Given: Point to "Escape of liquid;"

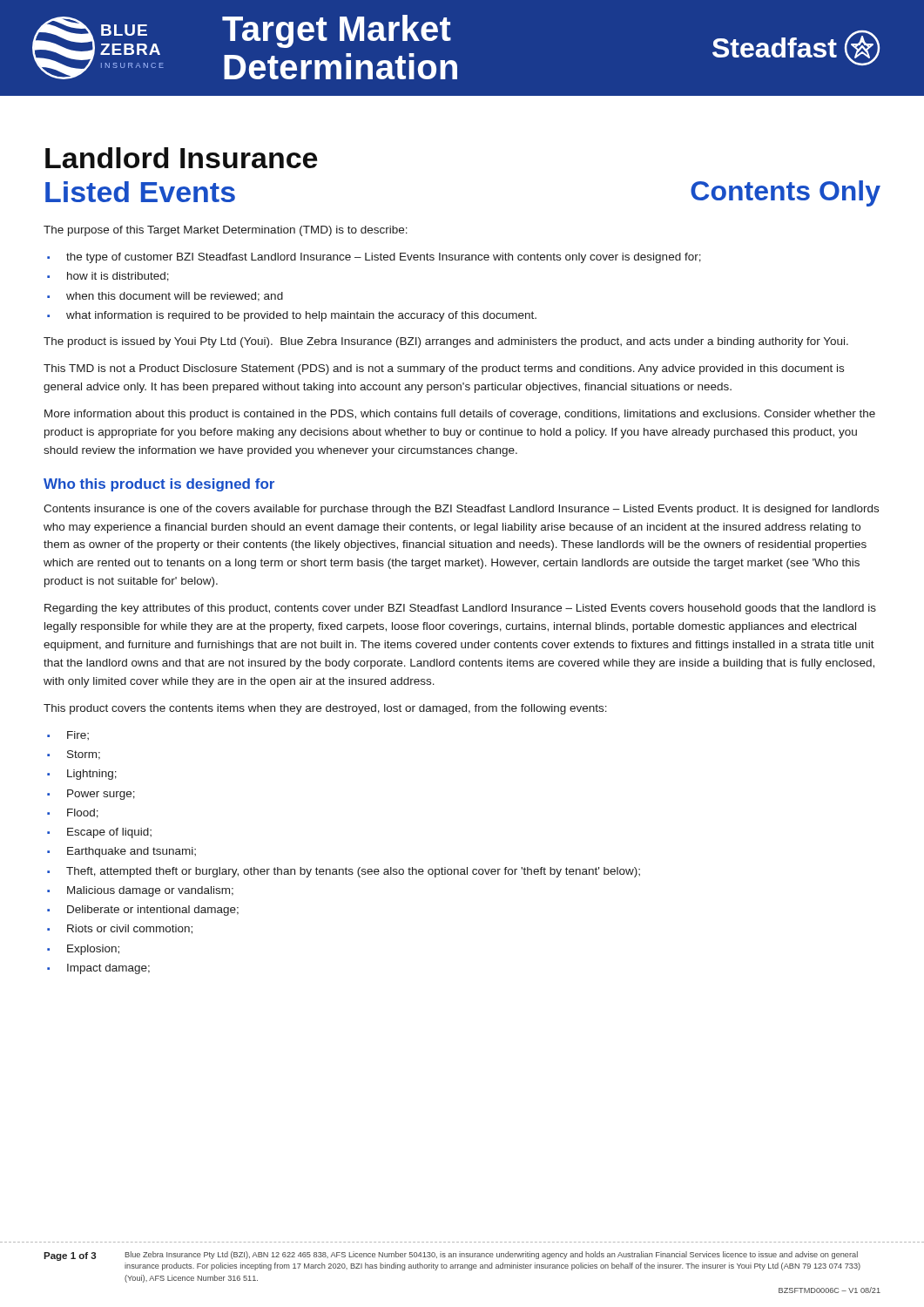Looking at the screenshot, I should pyautogui.click(x=109, y=832).
